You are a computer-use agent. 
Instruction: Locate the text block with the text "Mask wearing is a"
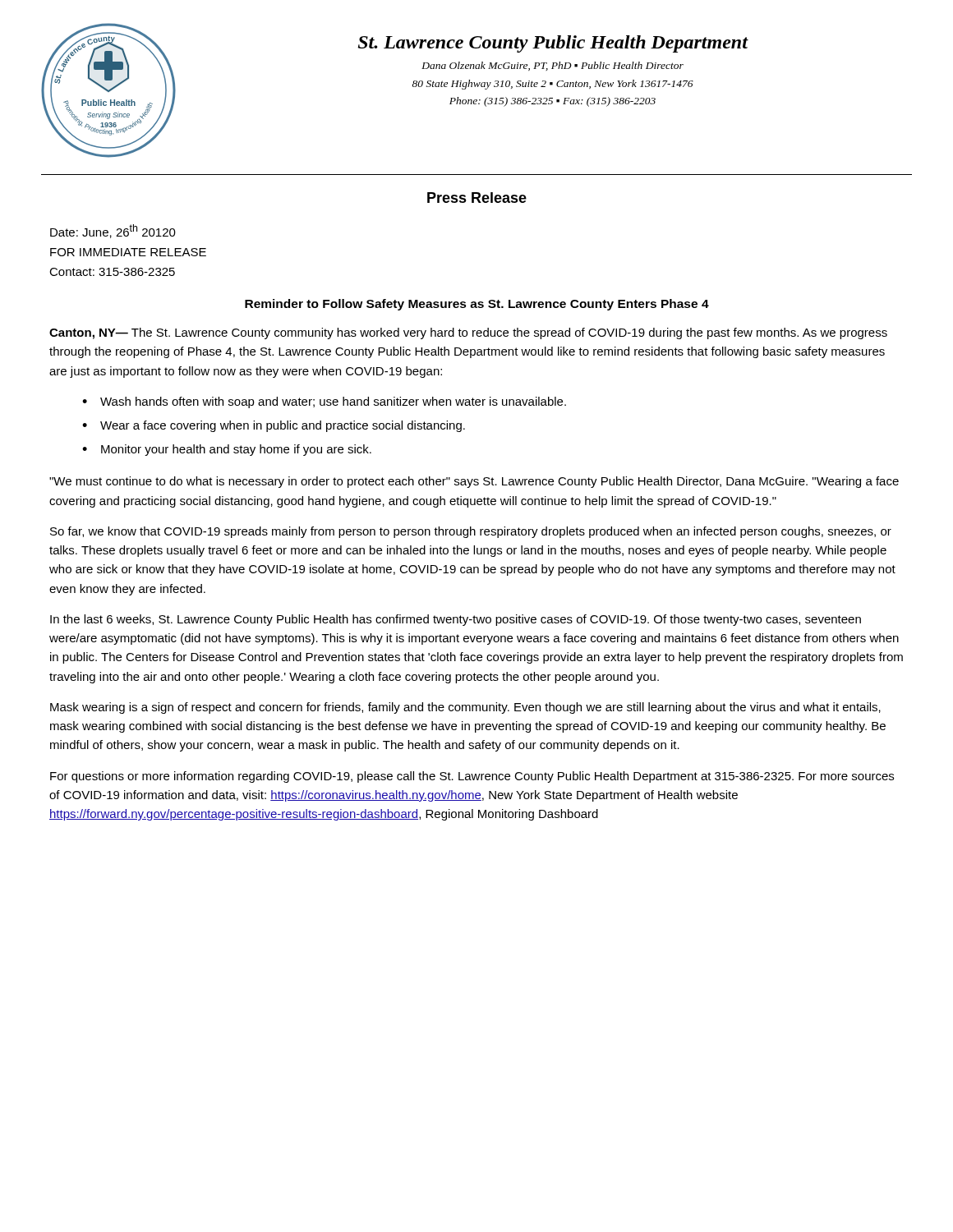click(468, 726)
